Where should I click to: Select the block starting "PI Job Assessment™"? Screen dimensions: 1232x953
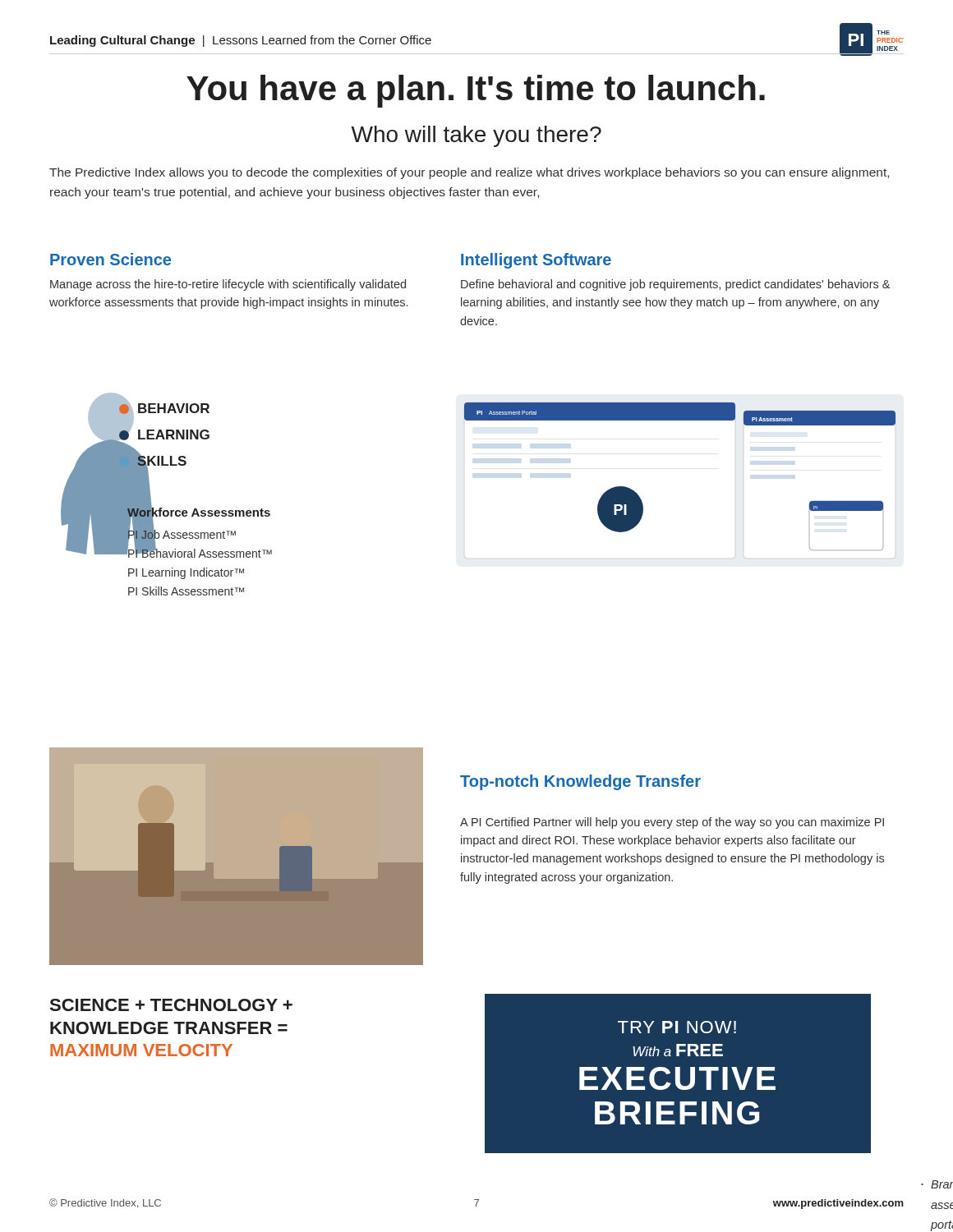pos(181,536)
